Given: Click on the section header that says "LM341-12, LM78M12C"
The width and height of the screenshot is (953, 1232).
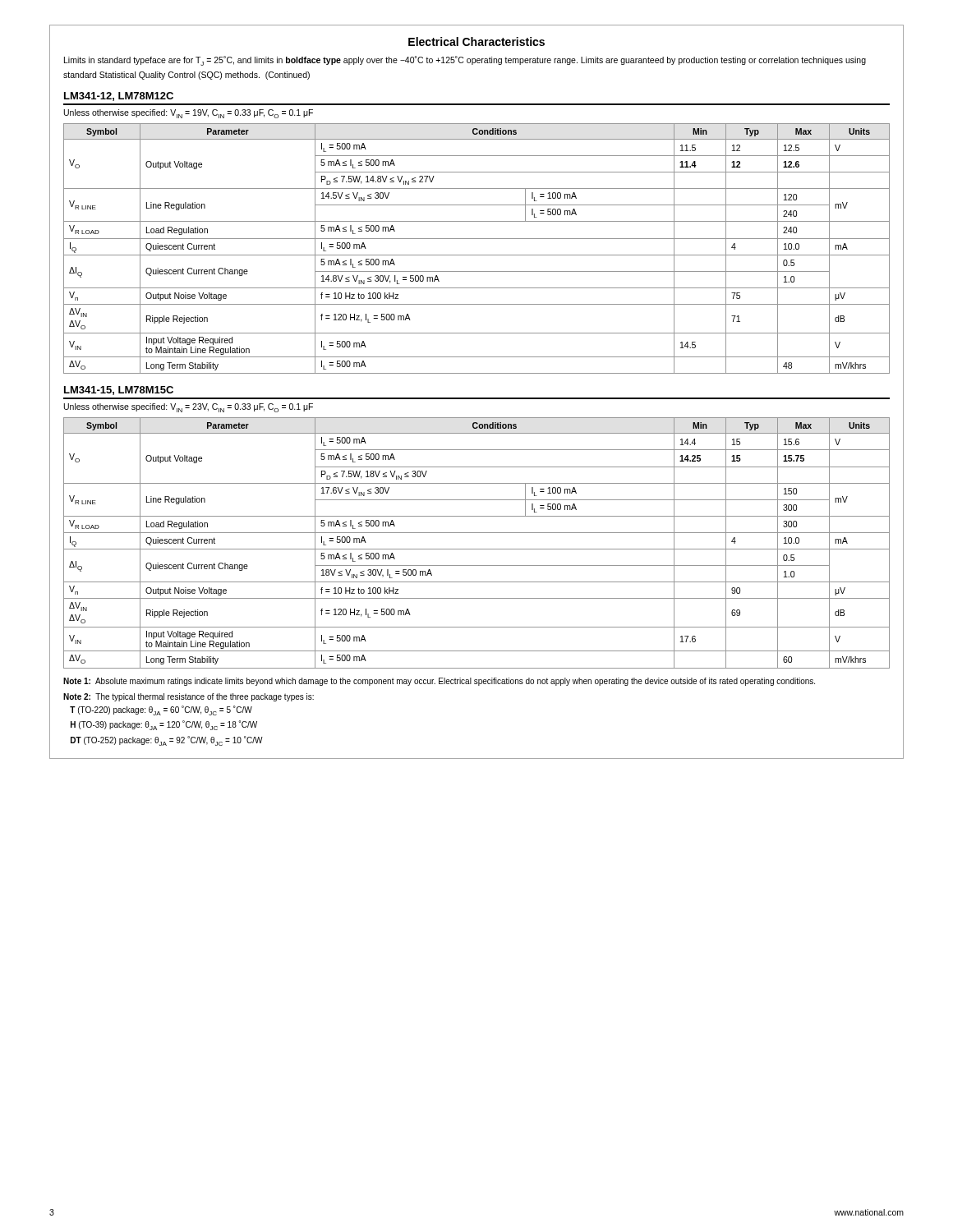Looking at the screenshot, I should click(118, 96).
